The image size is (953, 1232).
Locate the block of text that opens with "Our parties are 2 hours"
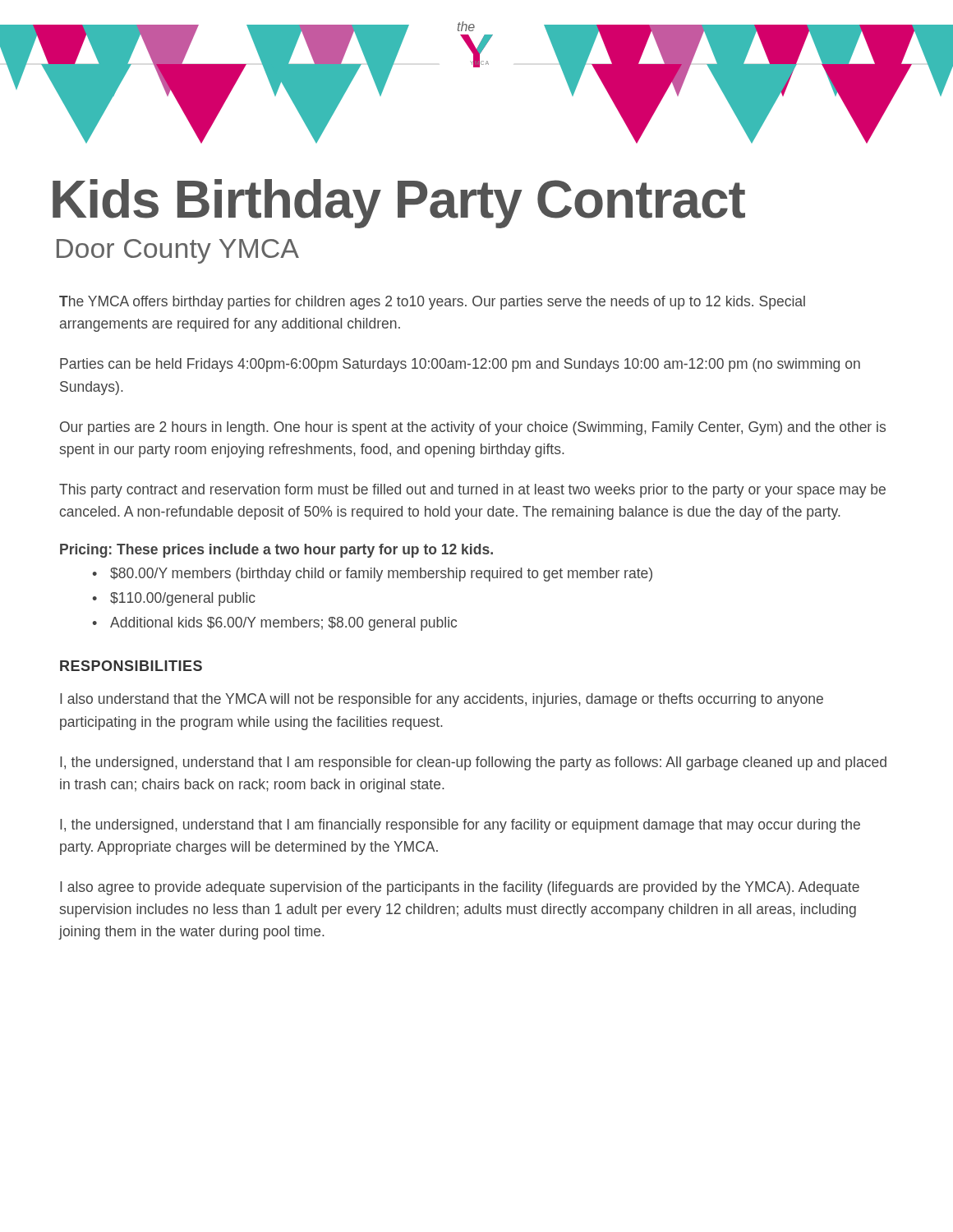point(473,438)
